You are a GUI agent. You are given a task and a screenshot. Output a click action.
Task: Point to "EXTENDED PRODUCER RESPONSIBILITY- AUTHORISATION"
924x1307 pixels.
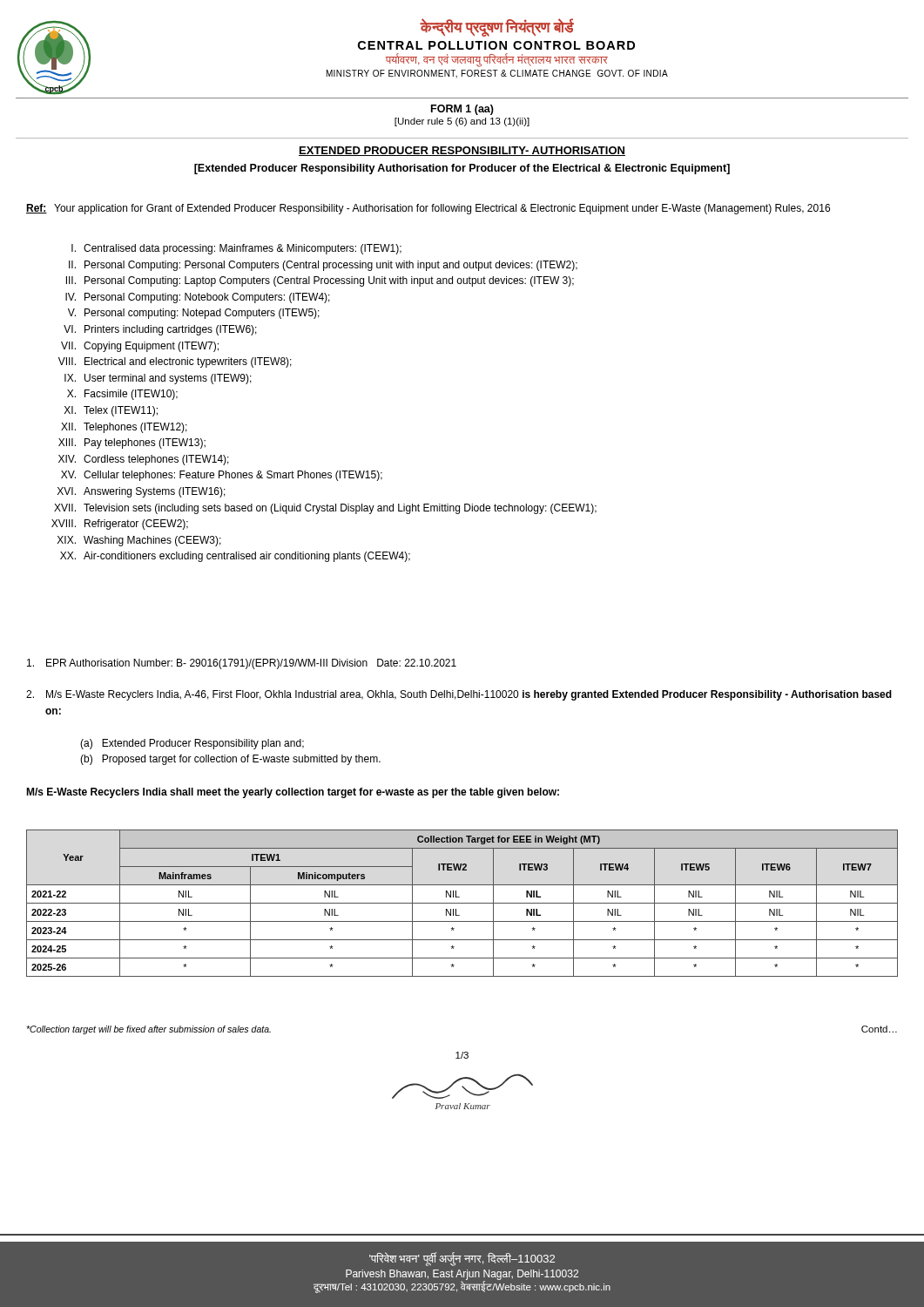click(462, 150)
